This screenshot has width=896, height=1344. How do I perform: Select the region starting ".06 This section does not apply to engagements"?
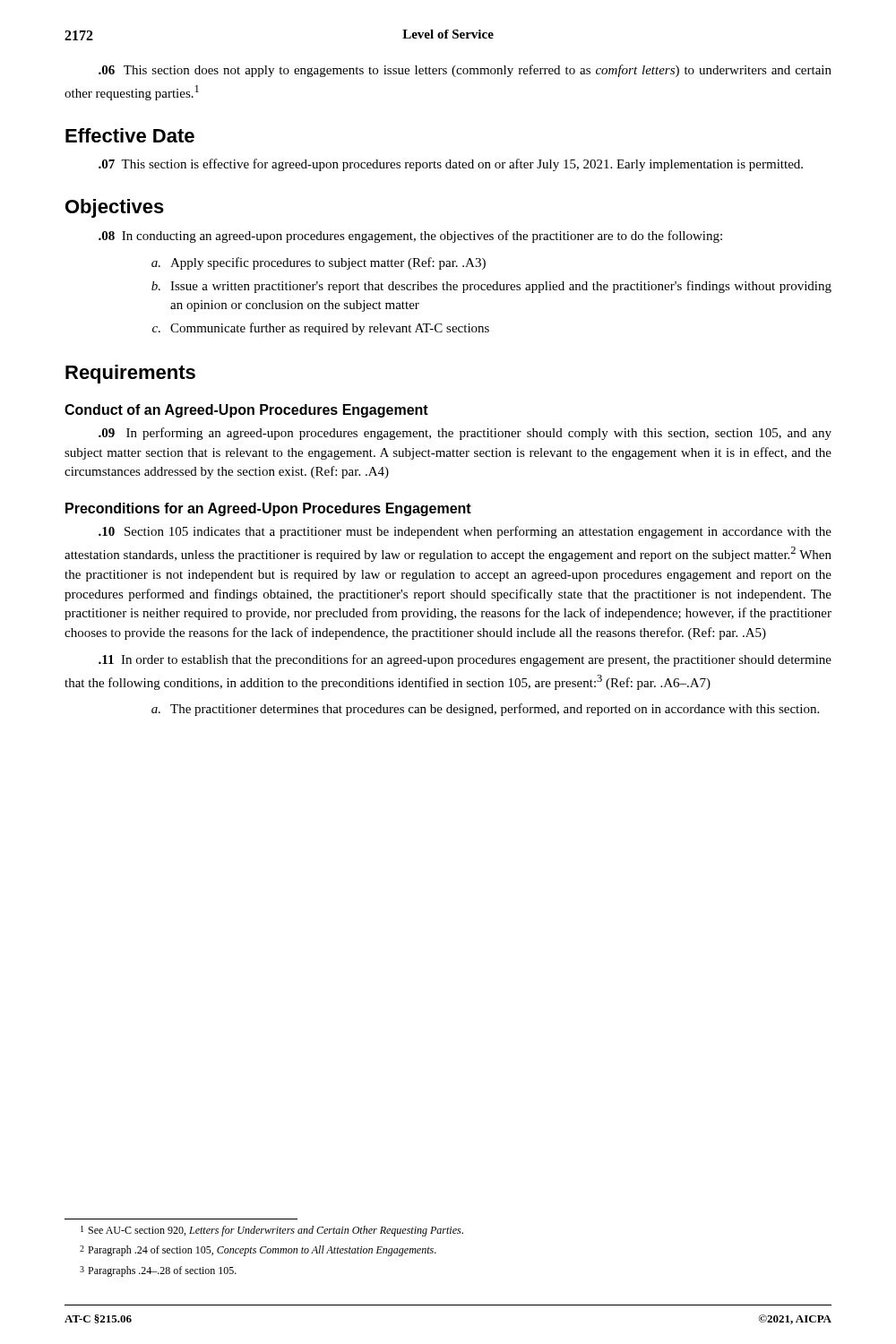(448, 82)
